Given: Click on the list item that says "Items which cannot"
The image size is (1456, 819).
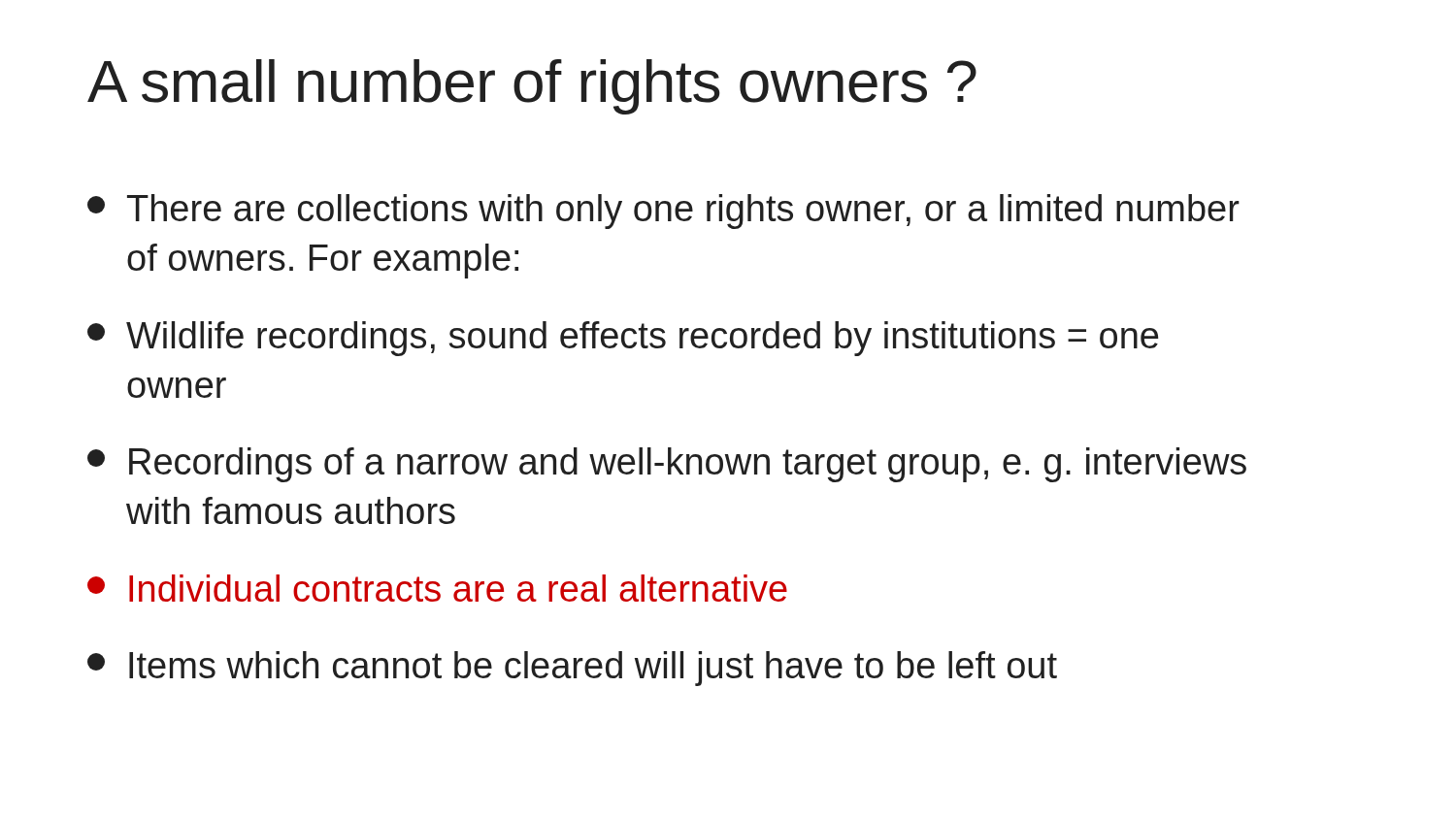Looking at the screenshot, I should pos(572,666).
